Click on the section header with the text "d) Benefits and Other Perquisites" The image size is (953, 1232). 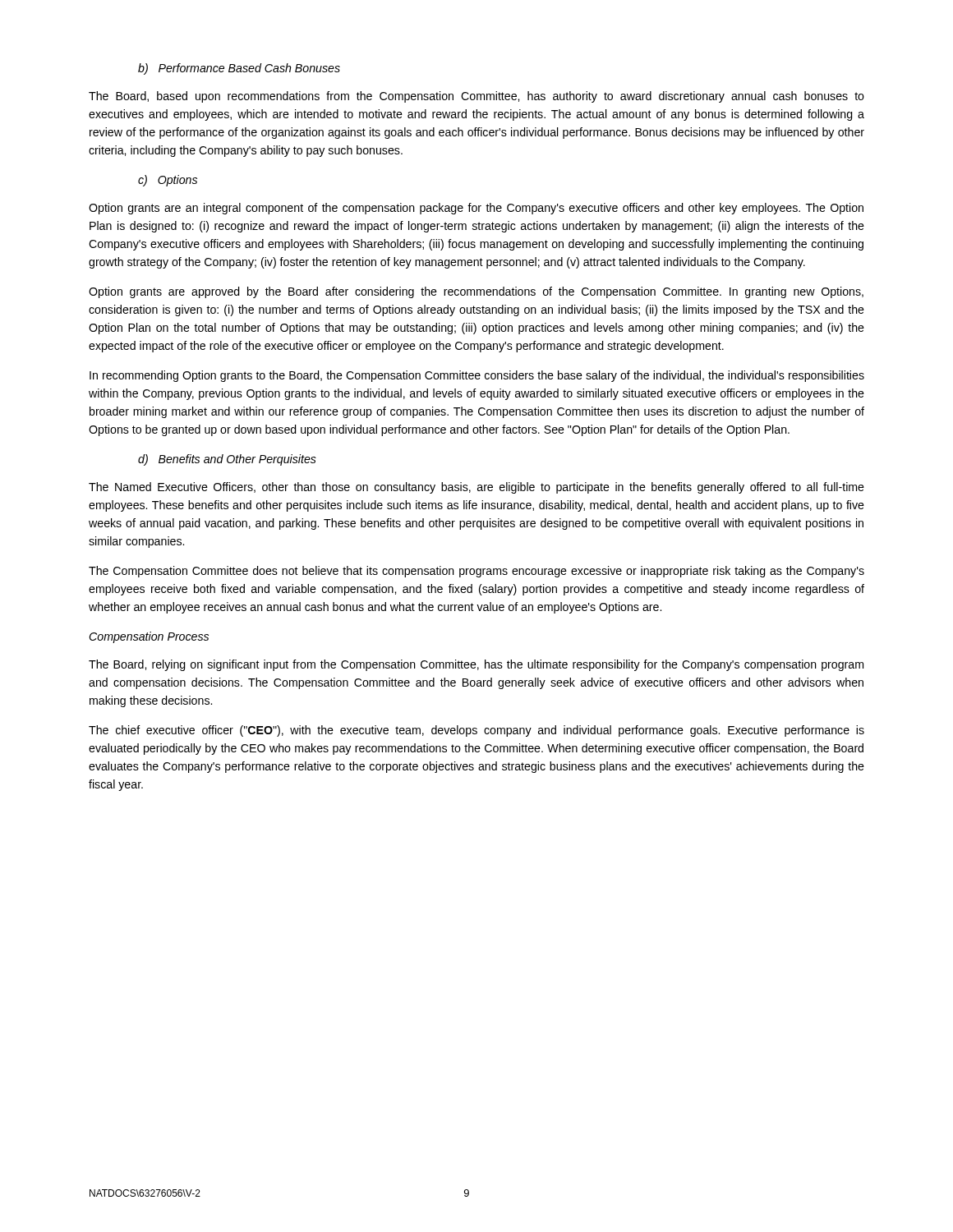(x=227, y=459)
